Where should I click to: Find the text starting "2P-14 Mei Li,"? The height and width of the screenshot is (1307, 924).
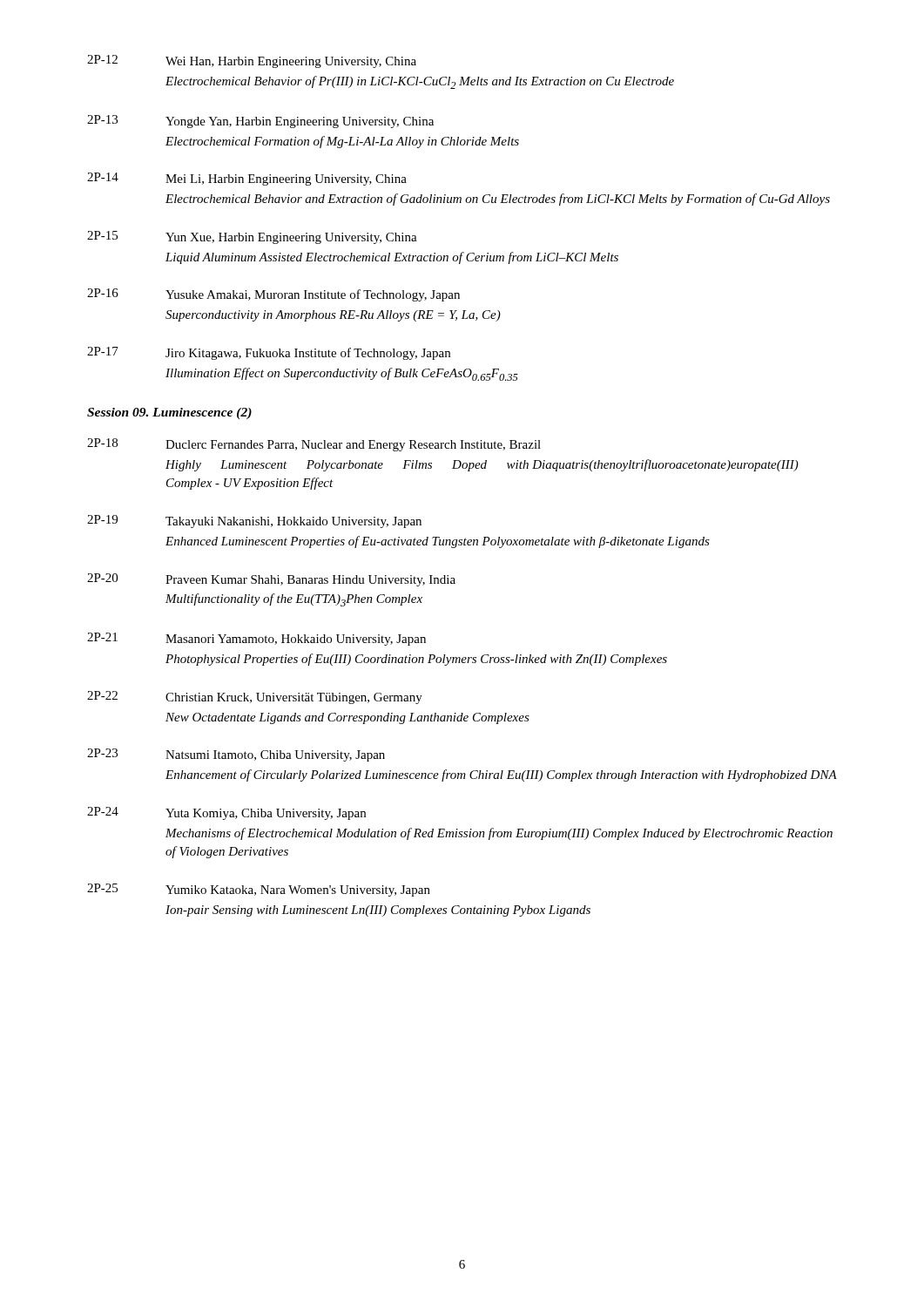(x=466, y=190)
